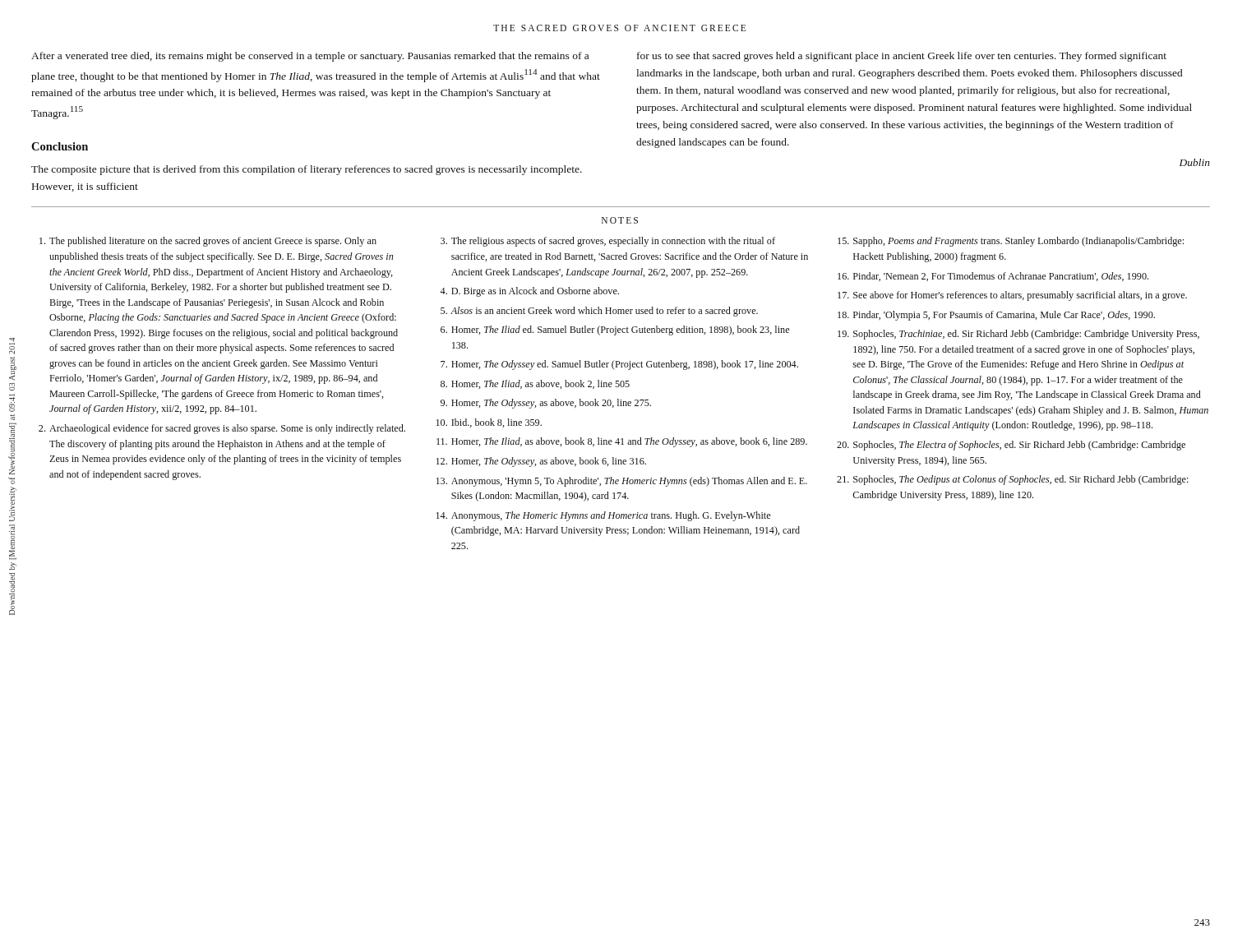Find the element starting "11. Homer, The Iliad, as"
Image resolution: width=1233 pixels, height=952 pixels.
[x=621, y=442]
